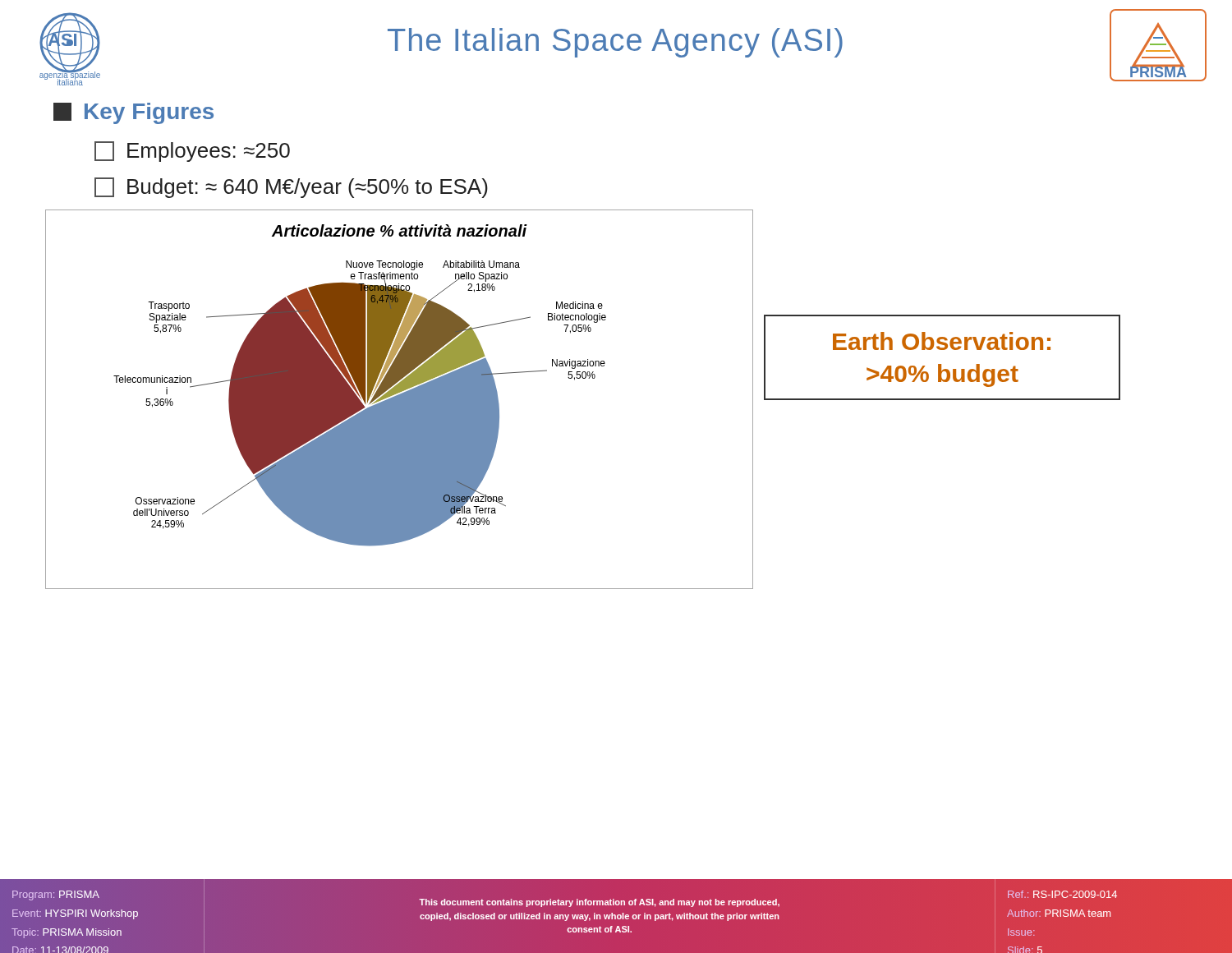
Task: Locate the block of text that opens with "Budget: ≈ 640 M€/year"
Action: pyautogui.click(x=292, y=187)
